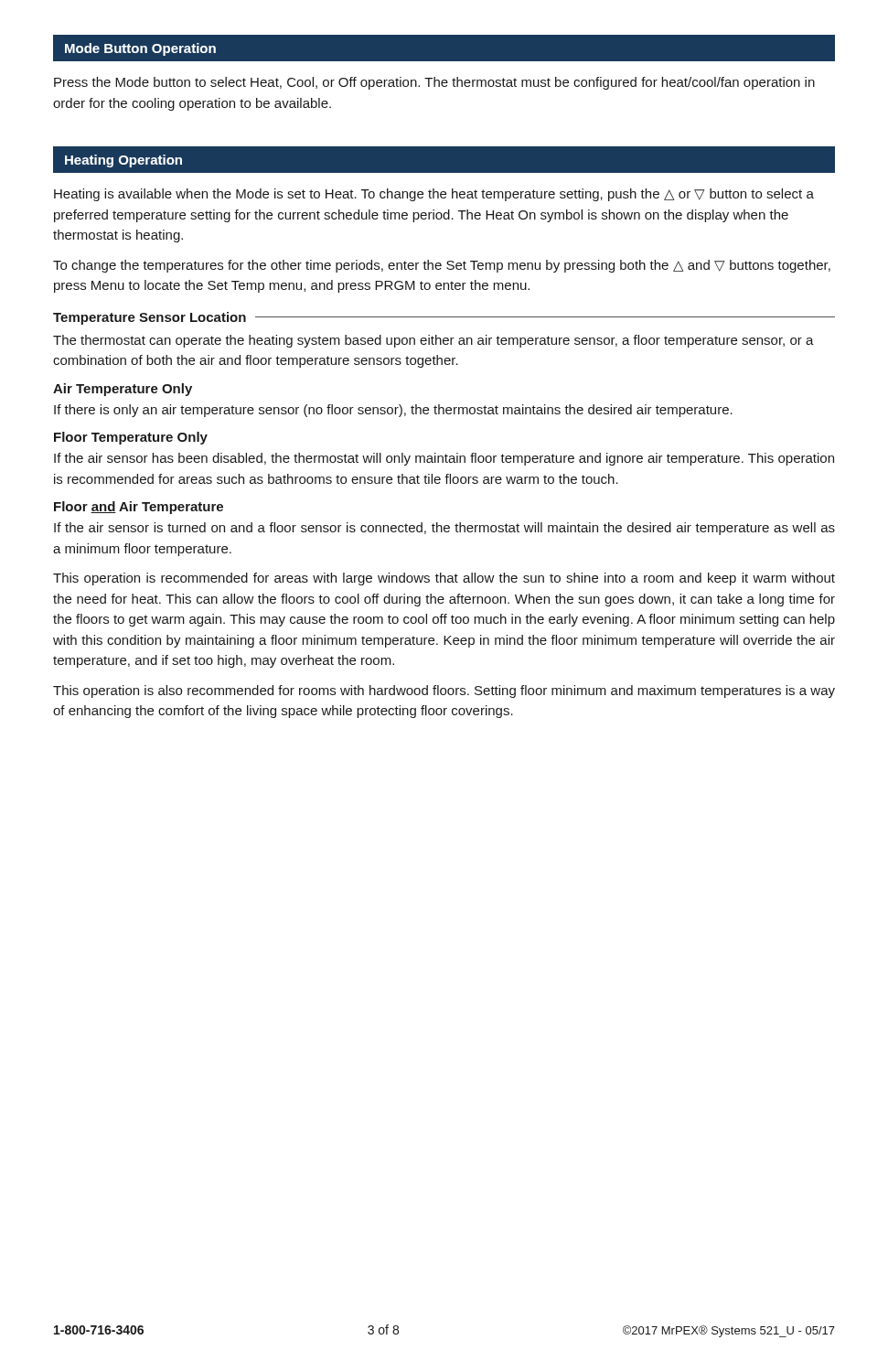Select the text block starting "If the air sensor is"
Image resolution: width=888 pixels, height=1372 pixels.
444,538
